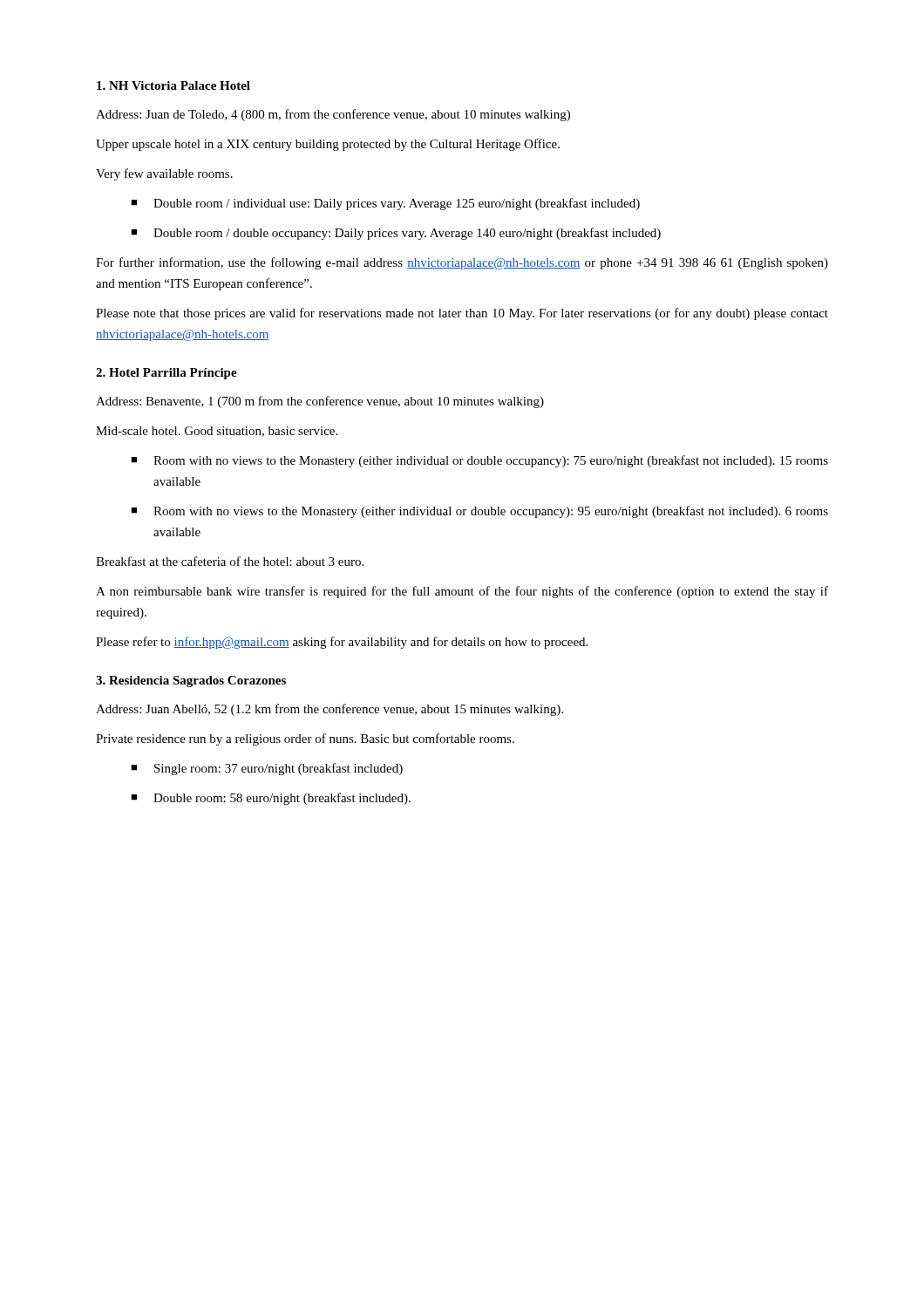Where is the passage that starts "■ Double room / individual"?
This screenshot has width=924, height=1308.
479,203
